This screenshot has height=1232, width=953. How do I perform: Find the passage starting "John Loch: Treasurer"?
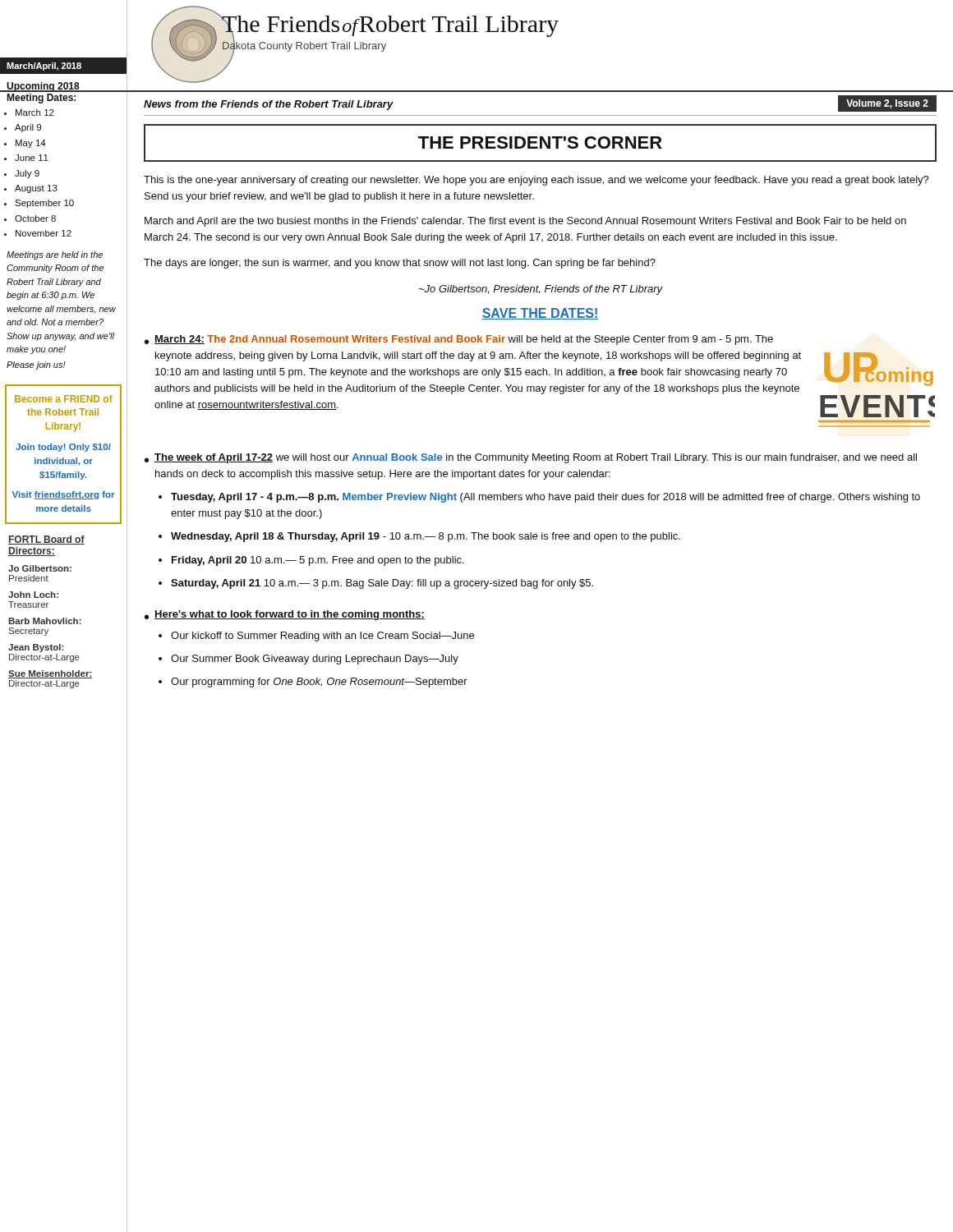point(63,600)
